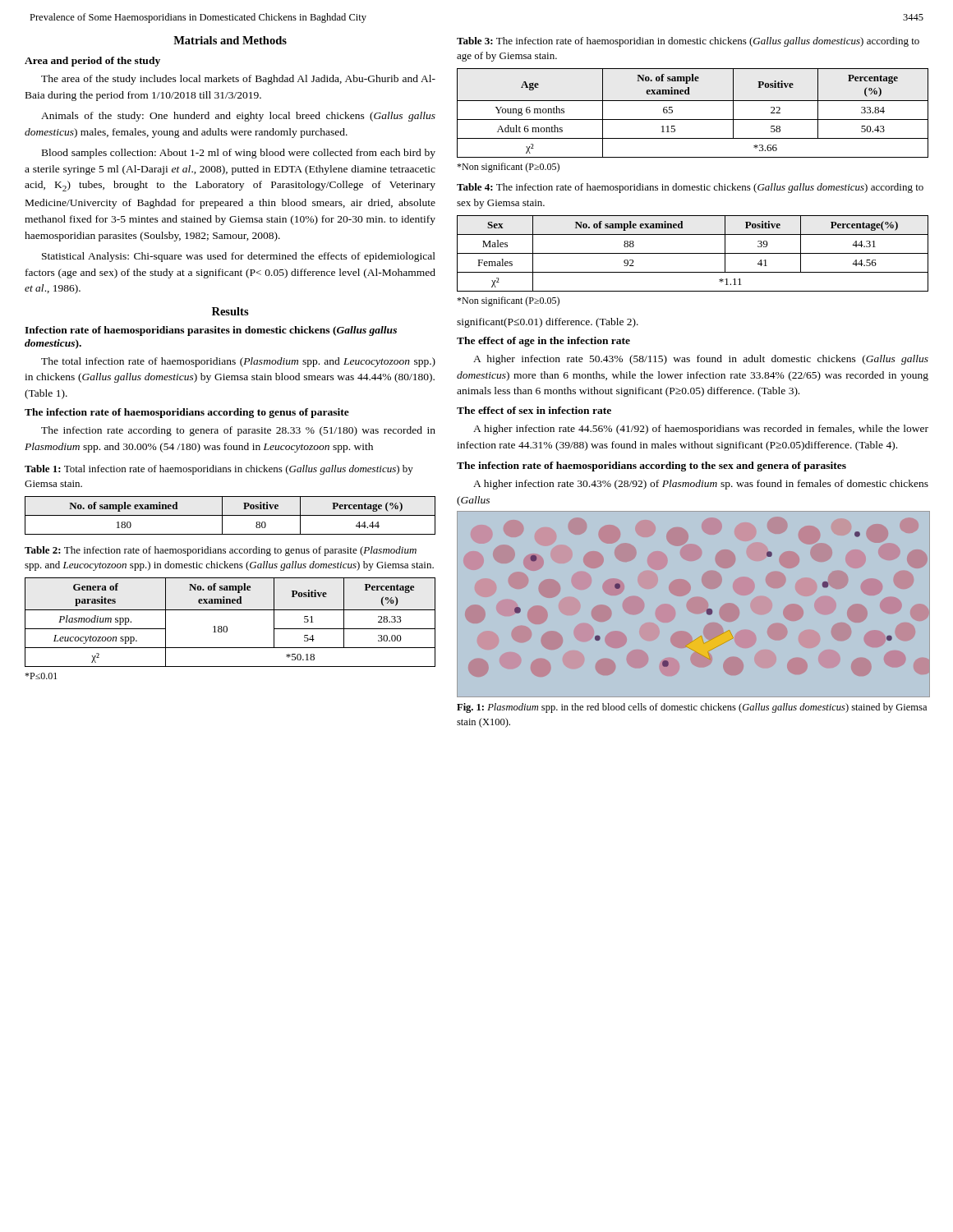The height and width of the screenshot is (1232, 953).
Task: Click on the text block that reads "A higher infection rate 44.56% (41/92)"
Action: tap(693, 437)
